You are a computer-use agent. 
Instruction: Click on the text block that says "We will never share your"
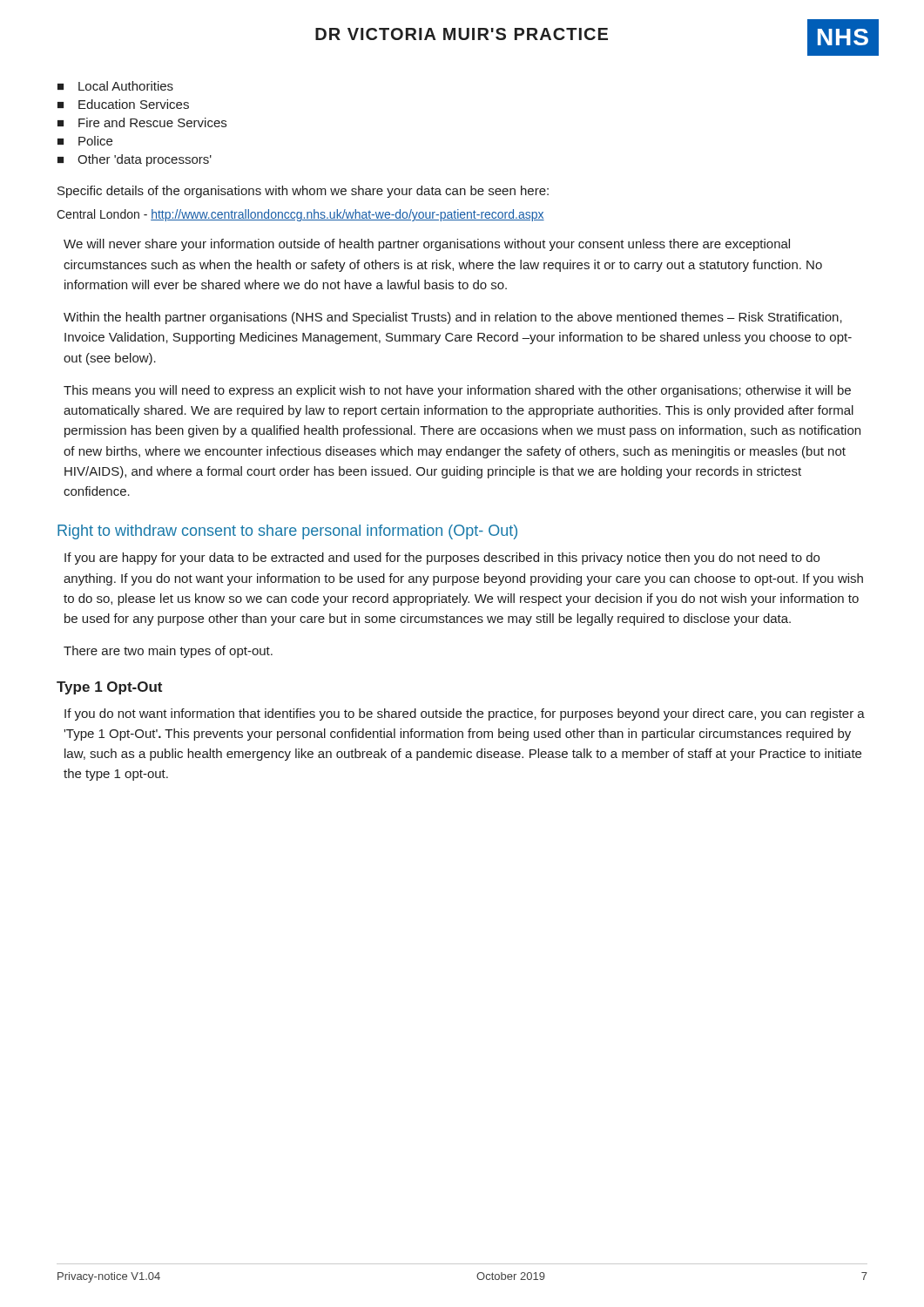click(443, 264)
